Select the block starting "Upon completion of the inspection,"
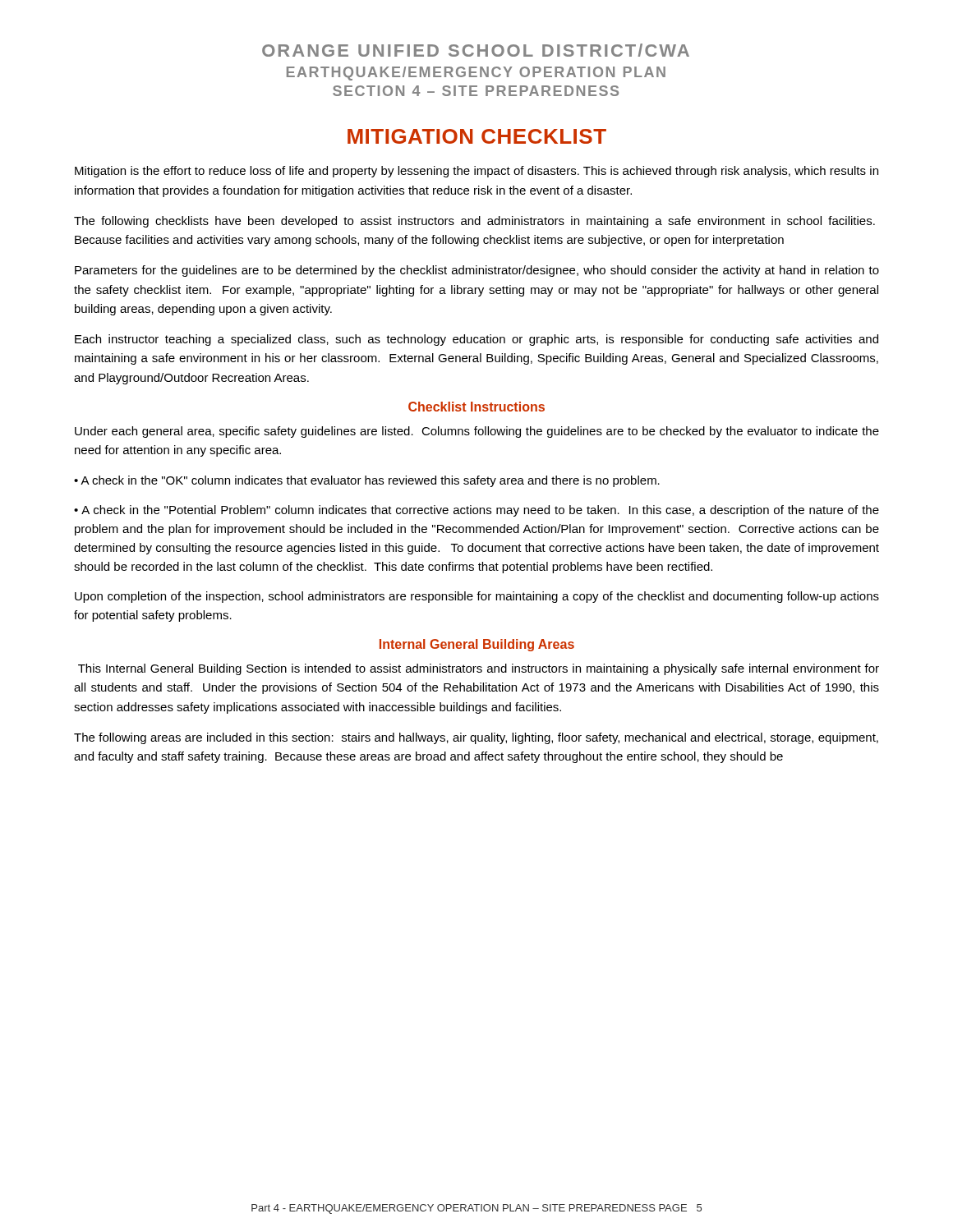This screenshot has width=953, height=1232. 476,605
